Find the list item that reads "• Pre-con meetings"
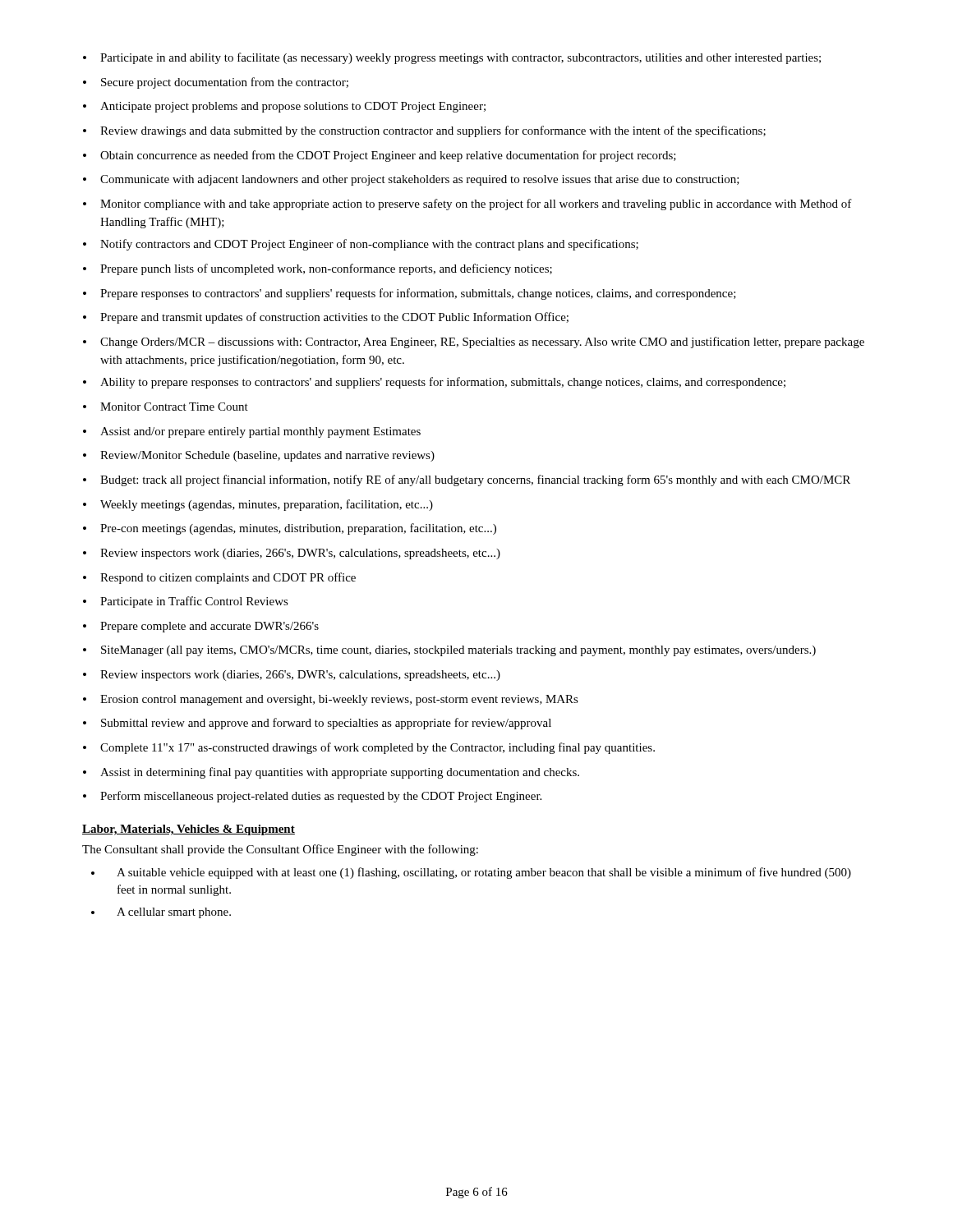953x1232 pixels. point(476,530)
